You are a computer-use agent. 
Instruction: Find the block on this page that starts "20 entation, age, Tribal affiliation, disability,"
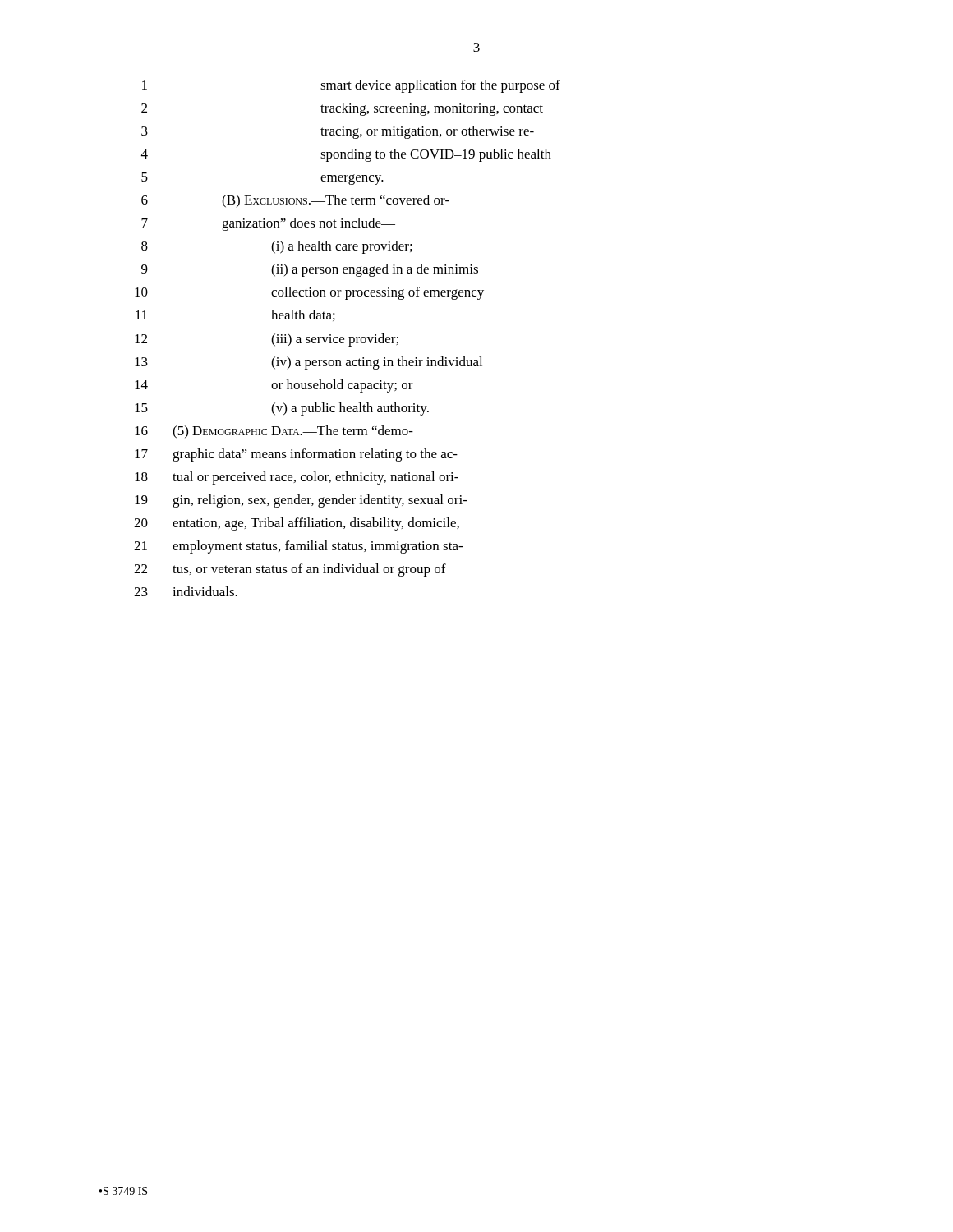click(x=297, y=524)
